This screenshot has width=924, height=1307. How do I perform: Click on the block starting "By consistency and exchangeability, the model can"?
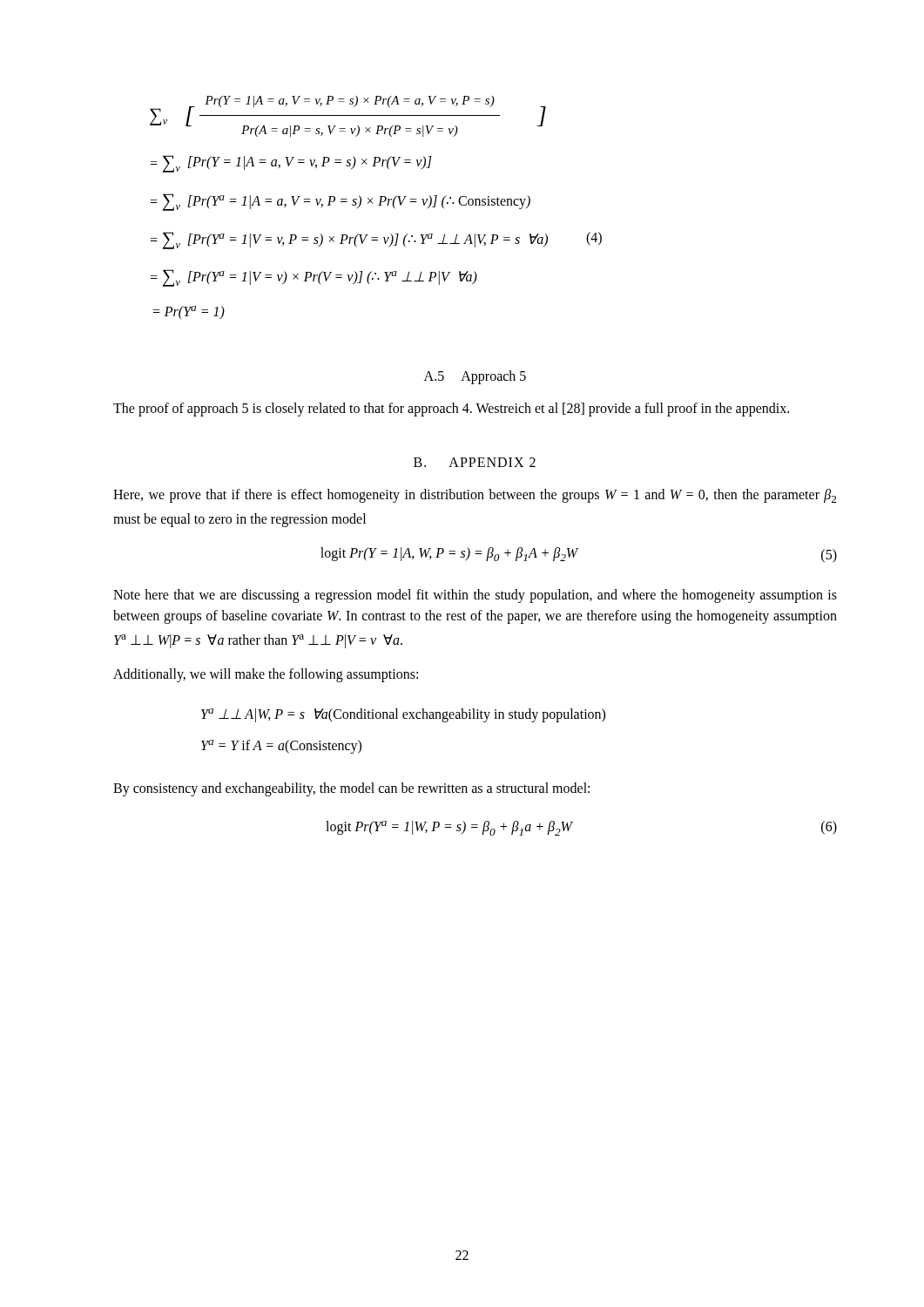(x=352, y=788)
